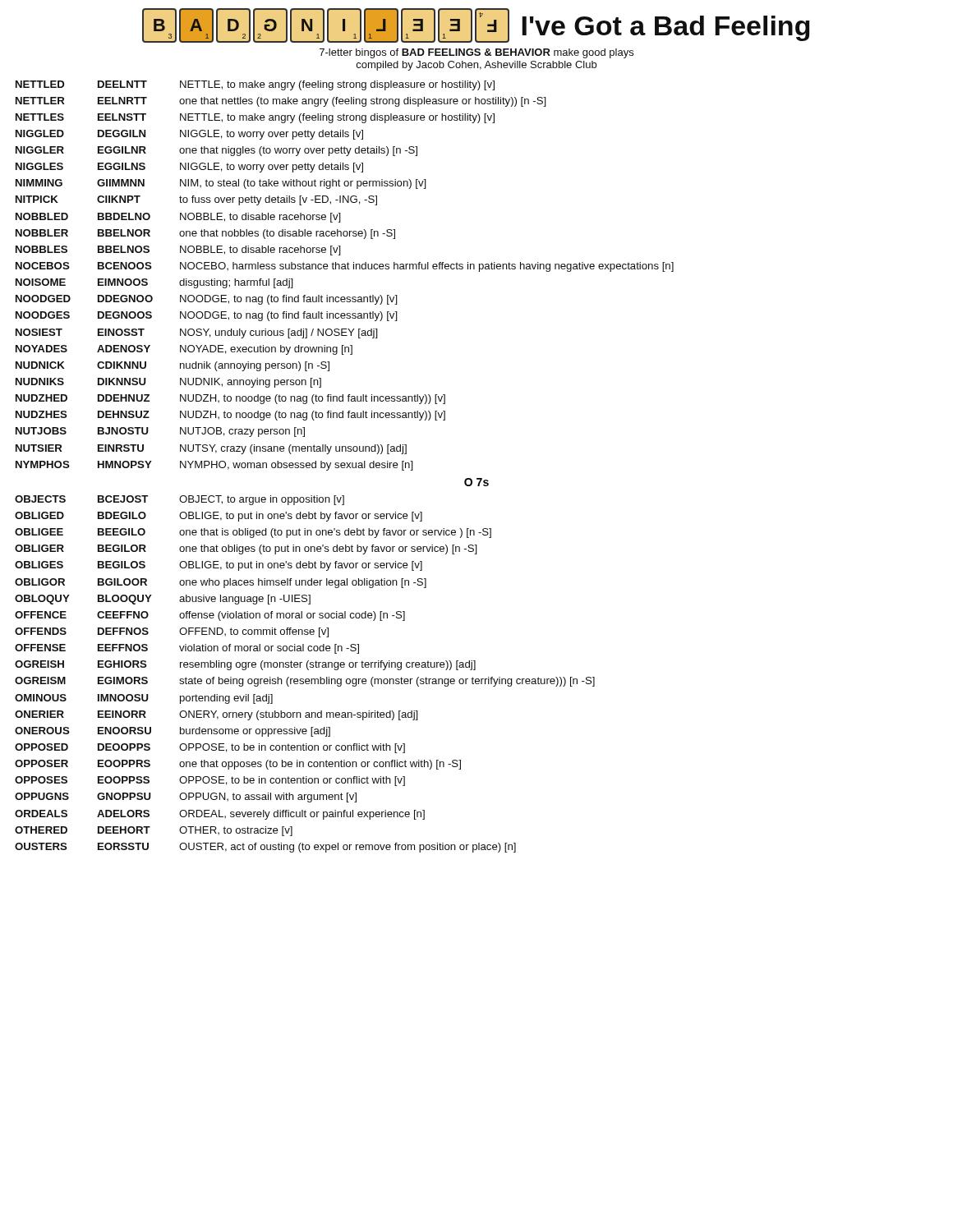Screen dimensions: 1232x953
Task: Navigate to the region starting "NUTSIER EINRSTU NUTSY, crazy (insane (mentally unsound))"
Action: (211, 449)
